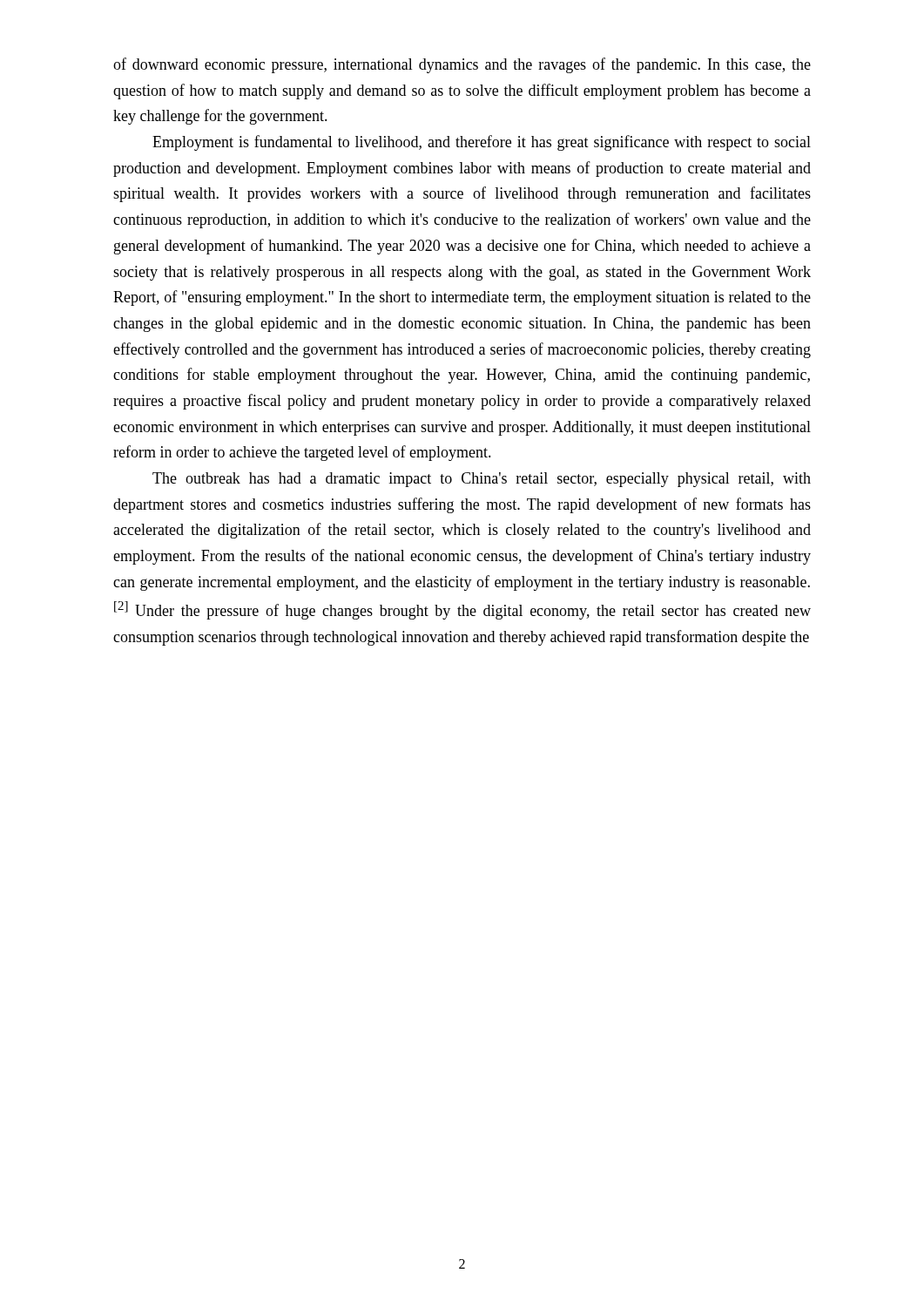Locate the text block that reads "The outbreak has had"

pyautogui.click(x=462, y=558)
